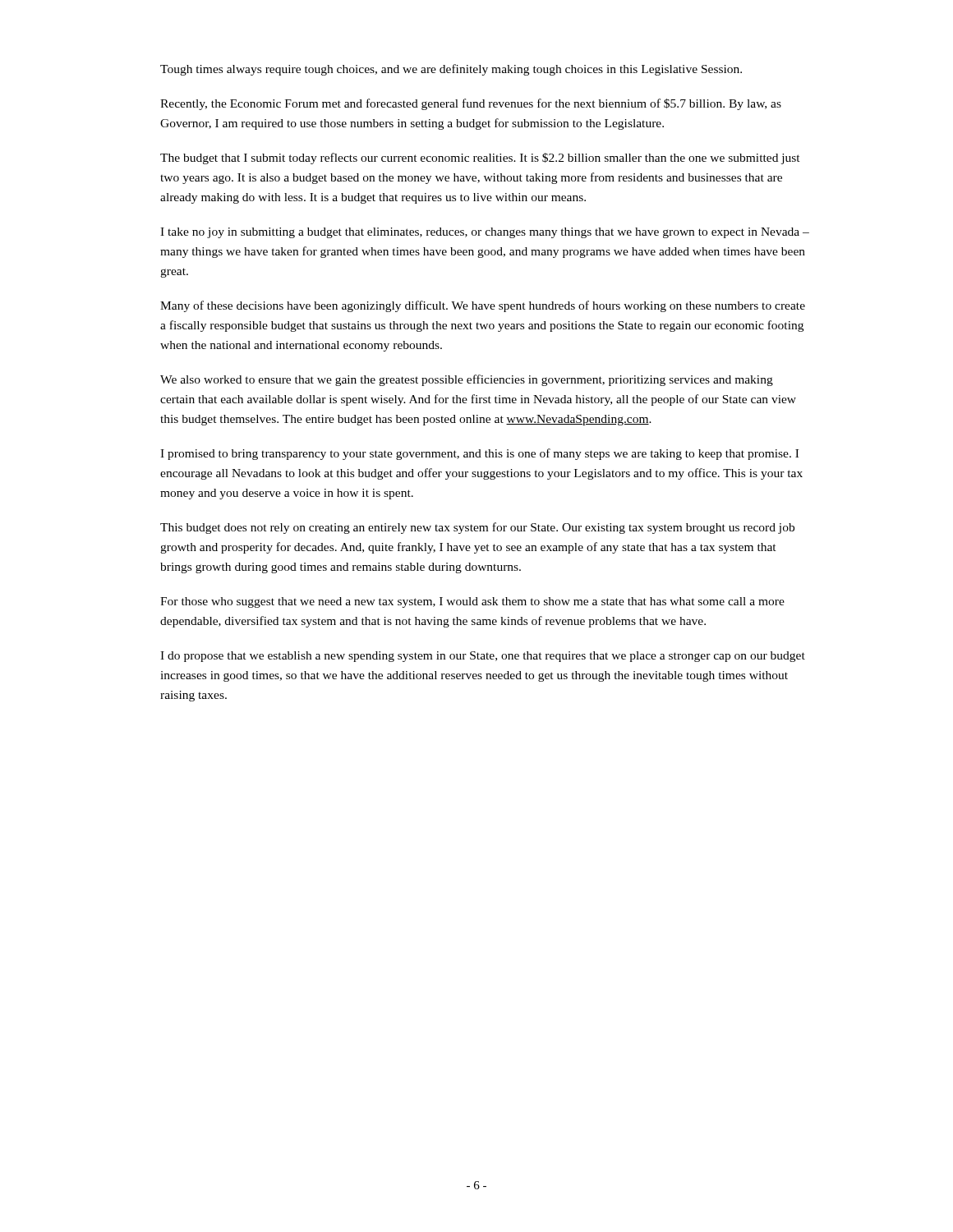The width and height of the screenshot is (953, 1232).
Task: Navigate to the element starting "I promised to bring transparency"
Action: click(x=482, y=473)
